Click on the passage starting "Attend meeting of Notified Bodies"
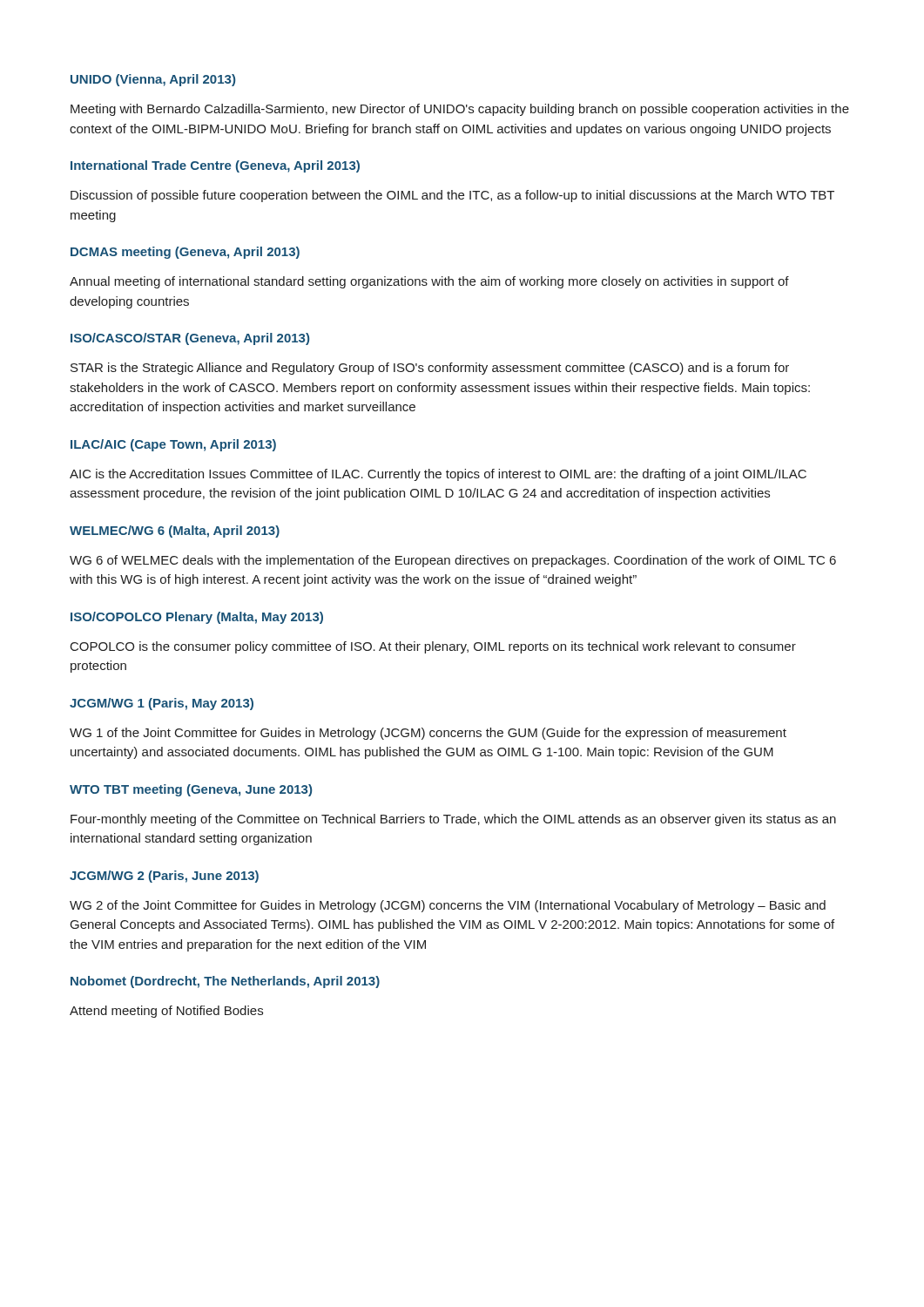The image size is (924, 1307). coord(166,1012)
